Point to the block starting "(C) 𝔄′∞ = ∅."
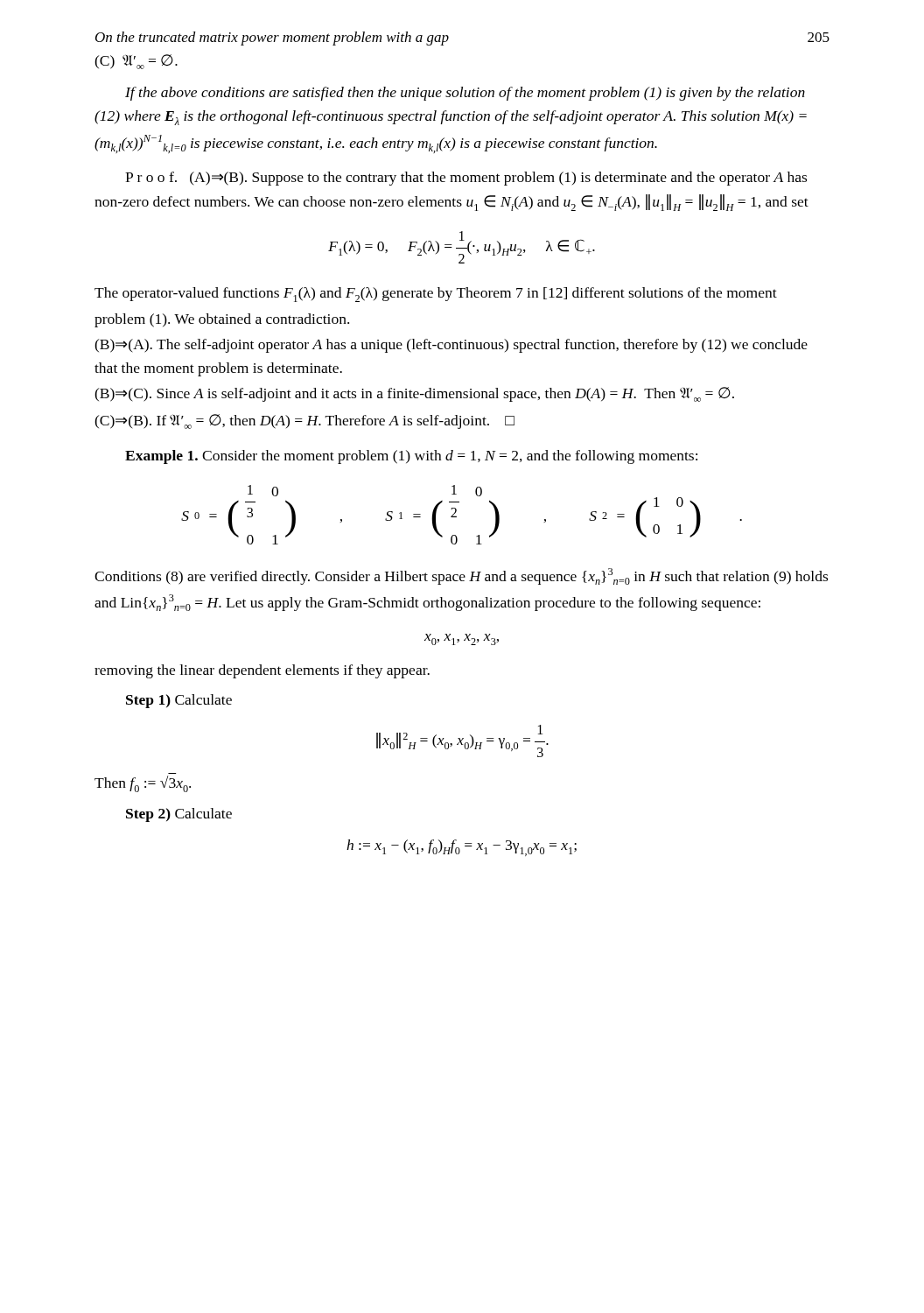Image resolution: width=924 pixels, height=1313 pixels. pos(136,62)
